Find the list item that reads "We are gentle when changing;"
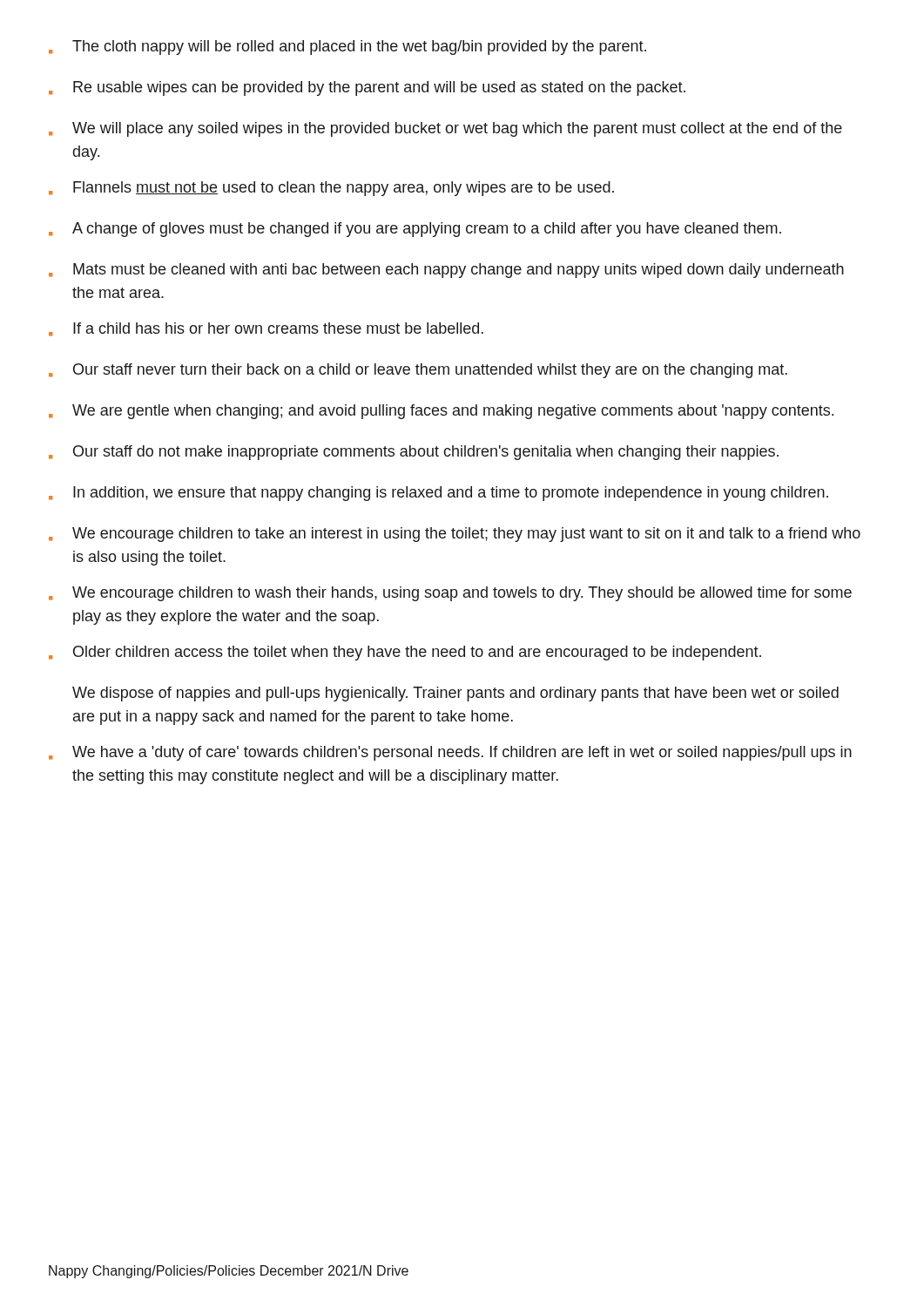Screen dimensions: 1307x924 click(455, 413)
